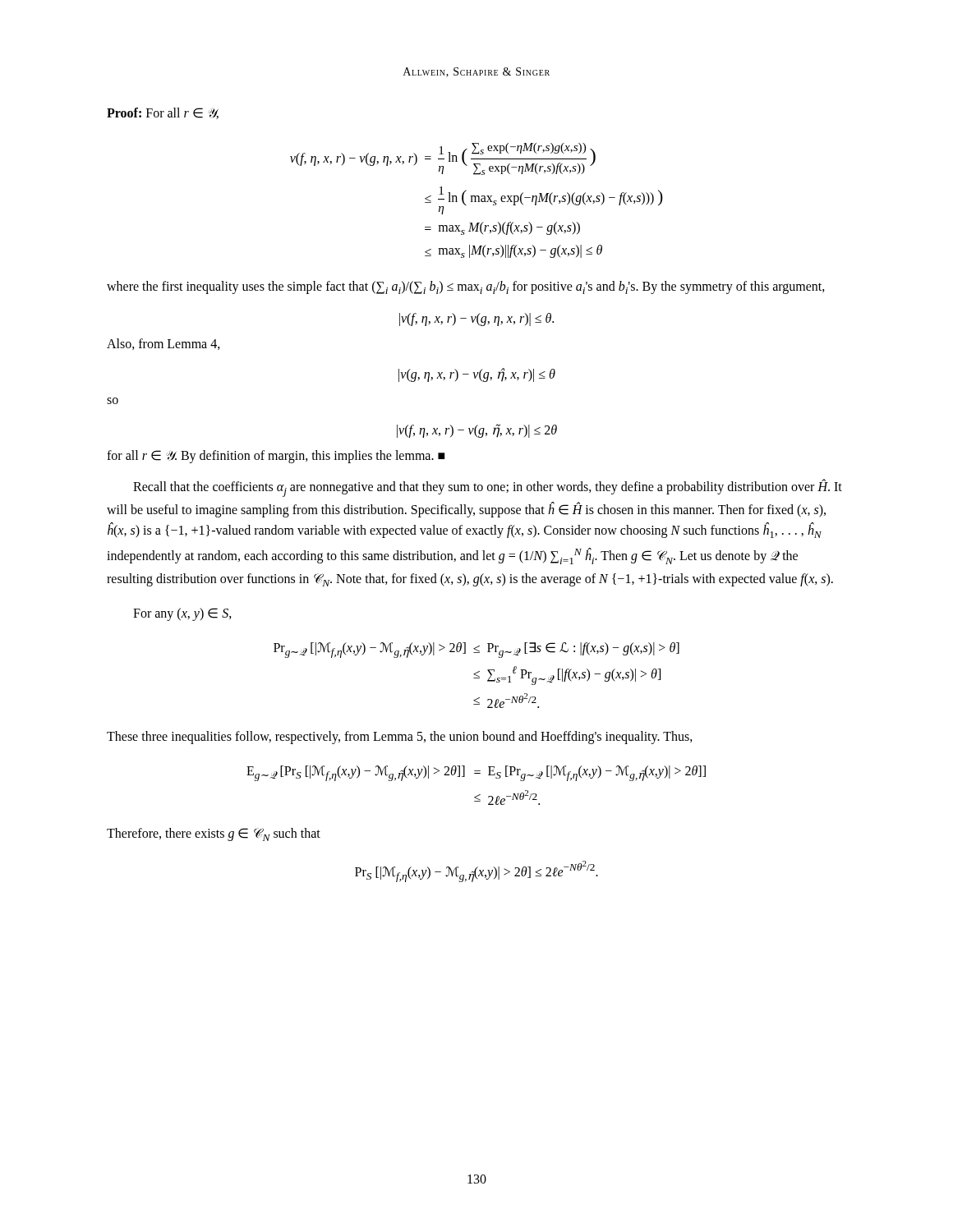Screen dimensions: 1232x953
Task: Locate the formula that opens with "|ν(f, η, x, r) − ν(g, η̃, x,"
Action: pos(476,430)
